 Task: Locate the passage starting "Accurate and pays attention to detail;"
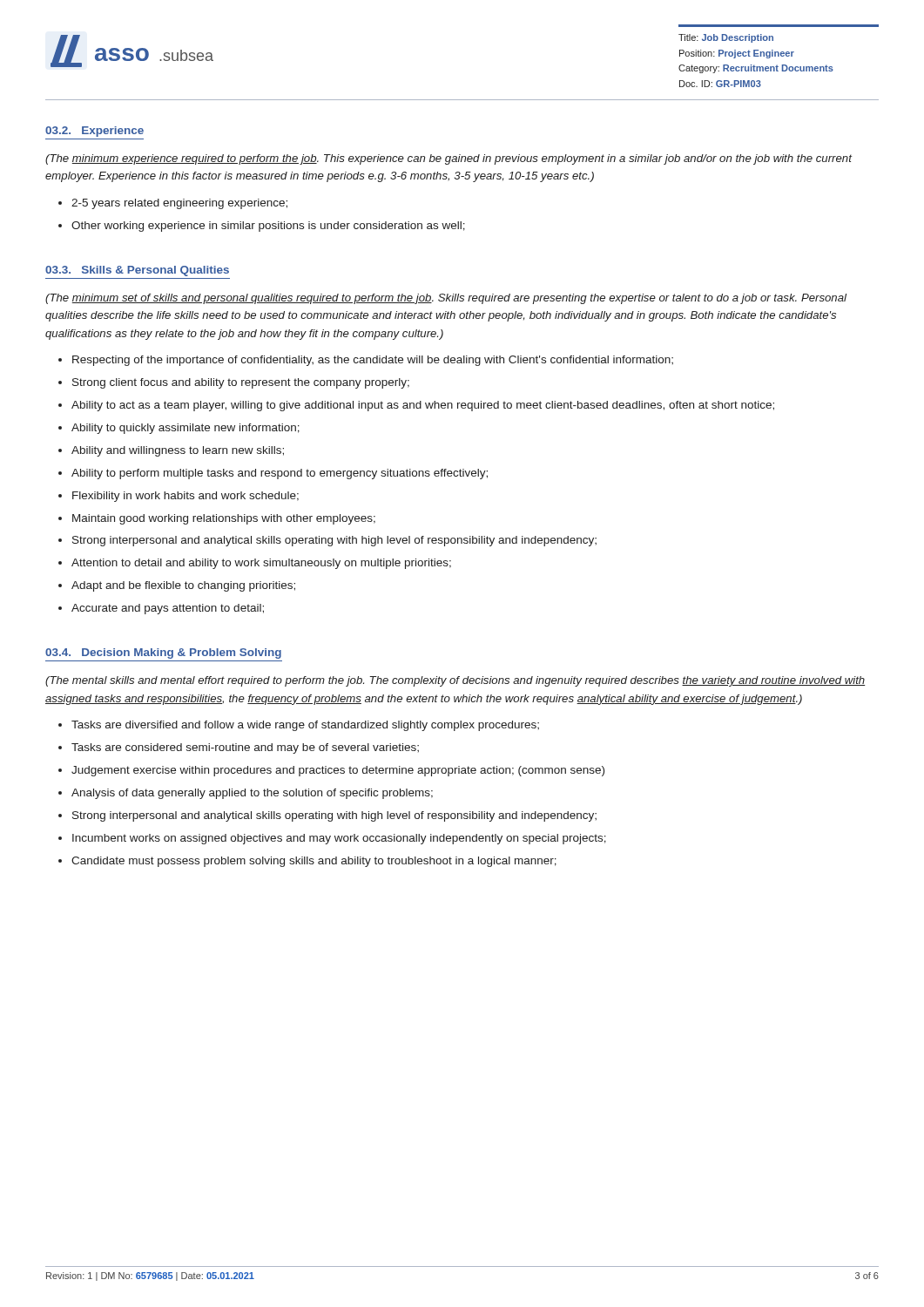(168, 608)
